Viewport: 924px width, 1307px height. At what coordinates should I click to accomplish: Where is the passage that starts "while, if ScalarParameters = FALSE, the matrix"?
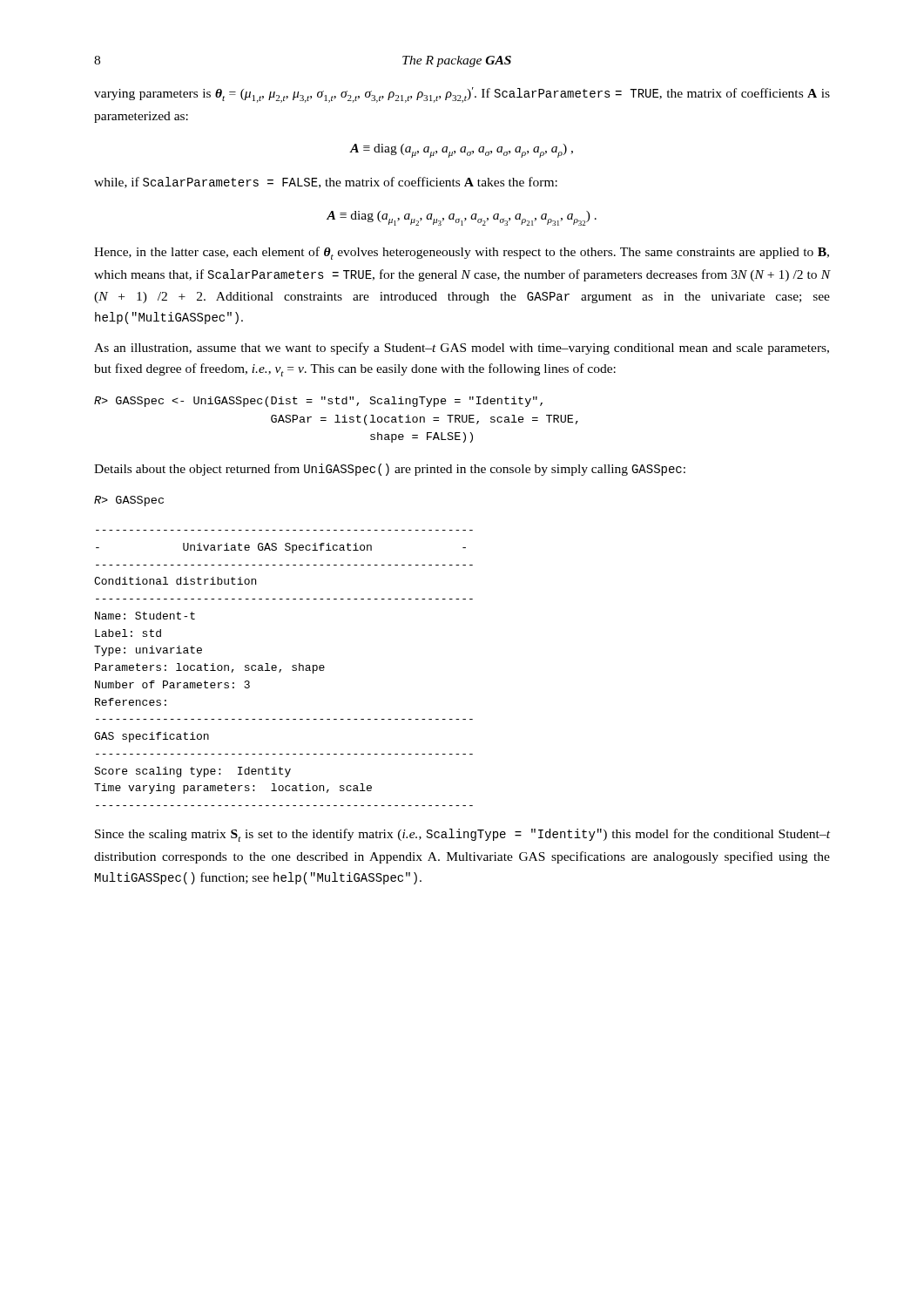coord(462,183)
